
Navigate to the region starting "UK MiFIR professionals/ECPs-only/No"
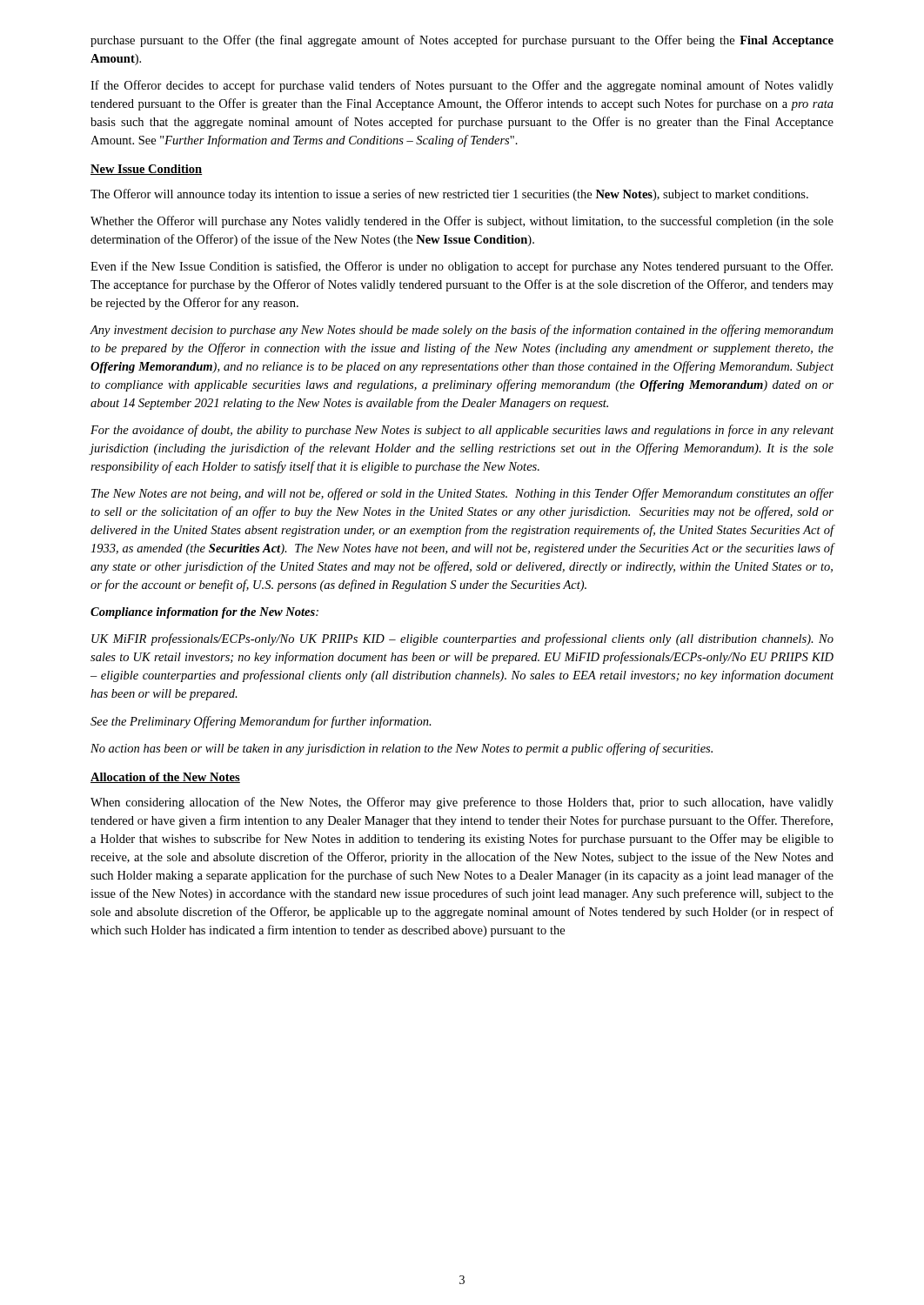462,667
